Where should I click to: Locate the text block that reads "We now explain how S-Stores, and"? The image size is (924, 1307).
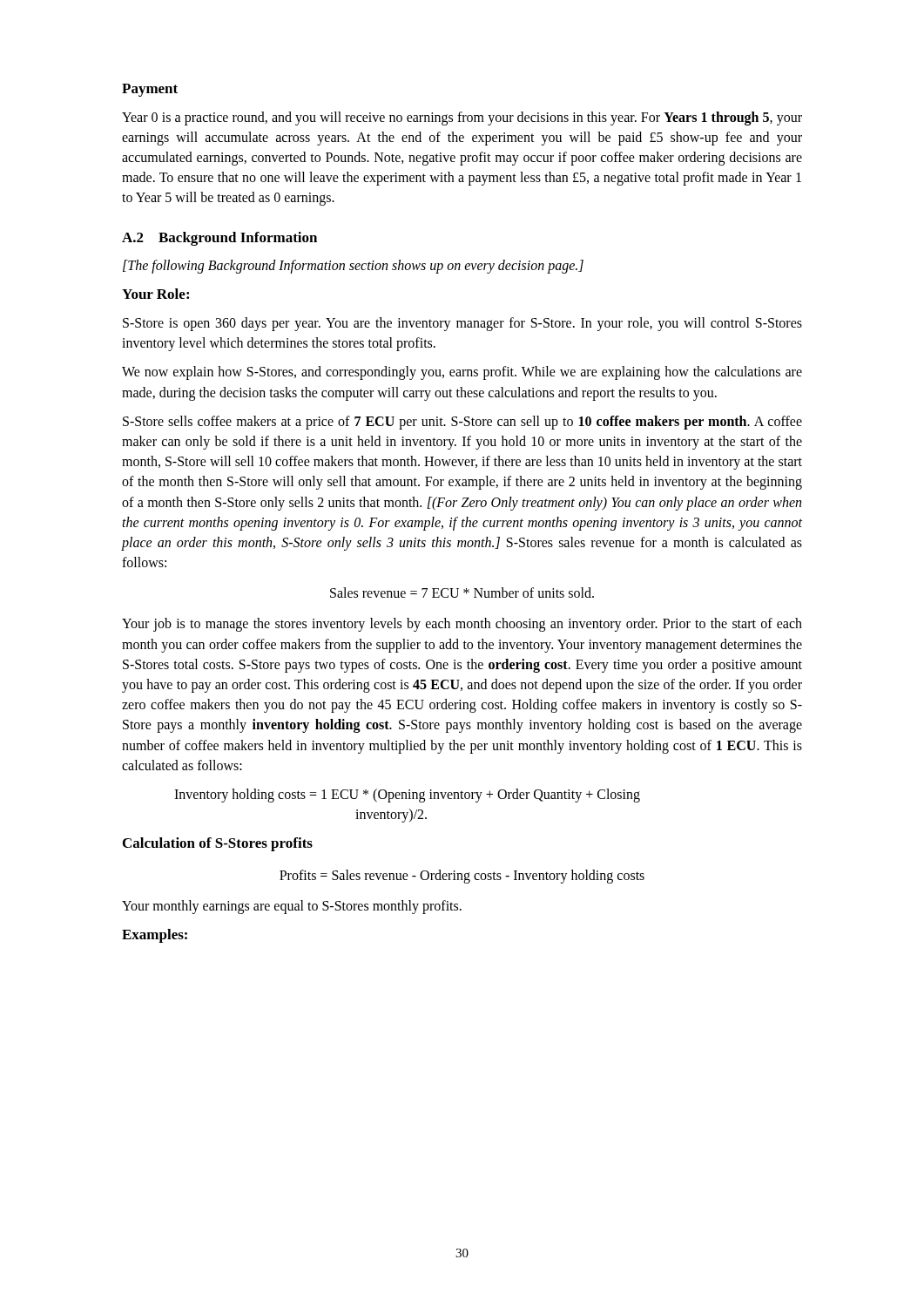click(462, 382)
